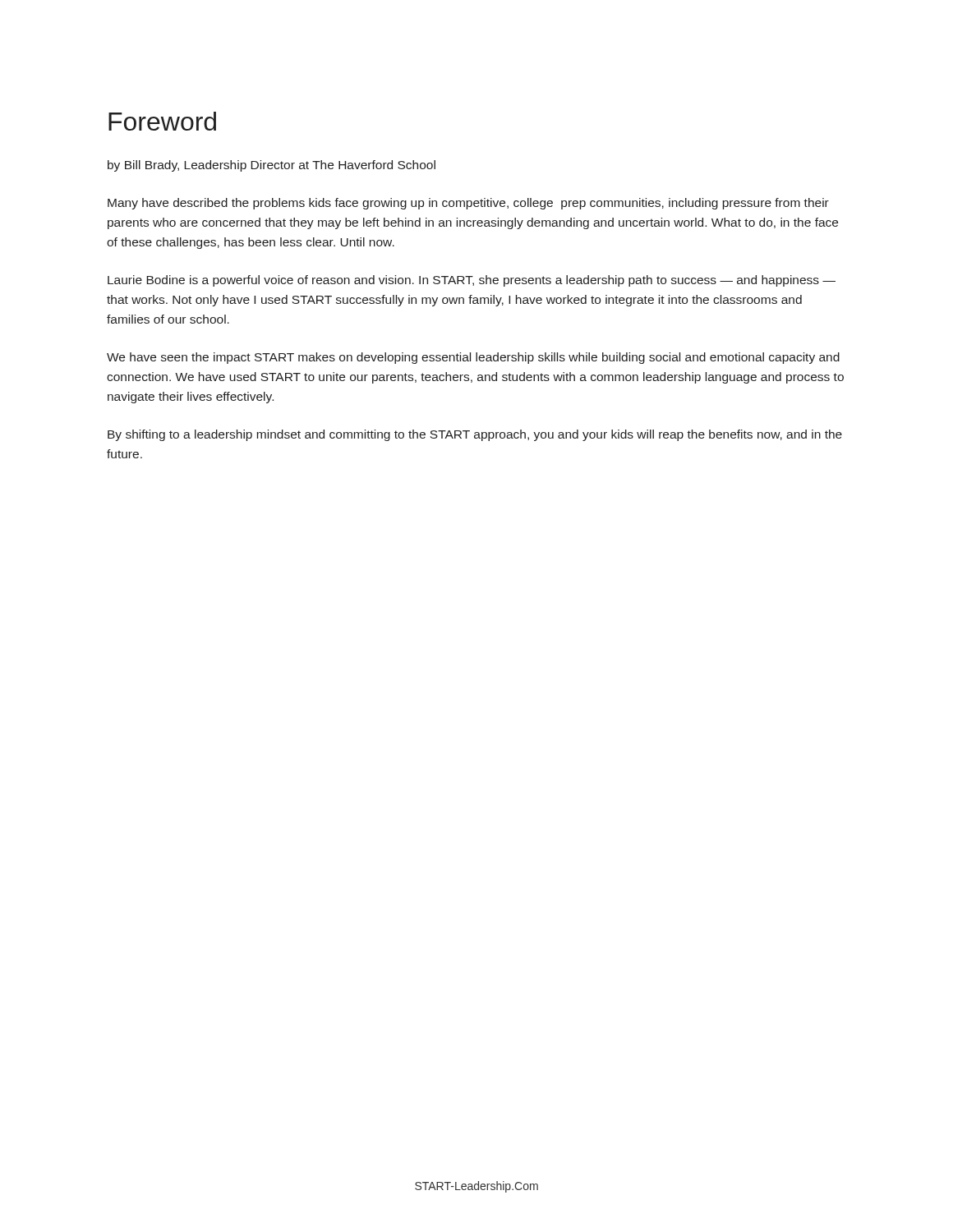Where is the passage that starts "By shifting to a leadership mindset"?
The height and width of the screenshot is (1232, 953).
click(475, 444)
